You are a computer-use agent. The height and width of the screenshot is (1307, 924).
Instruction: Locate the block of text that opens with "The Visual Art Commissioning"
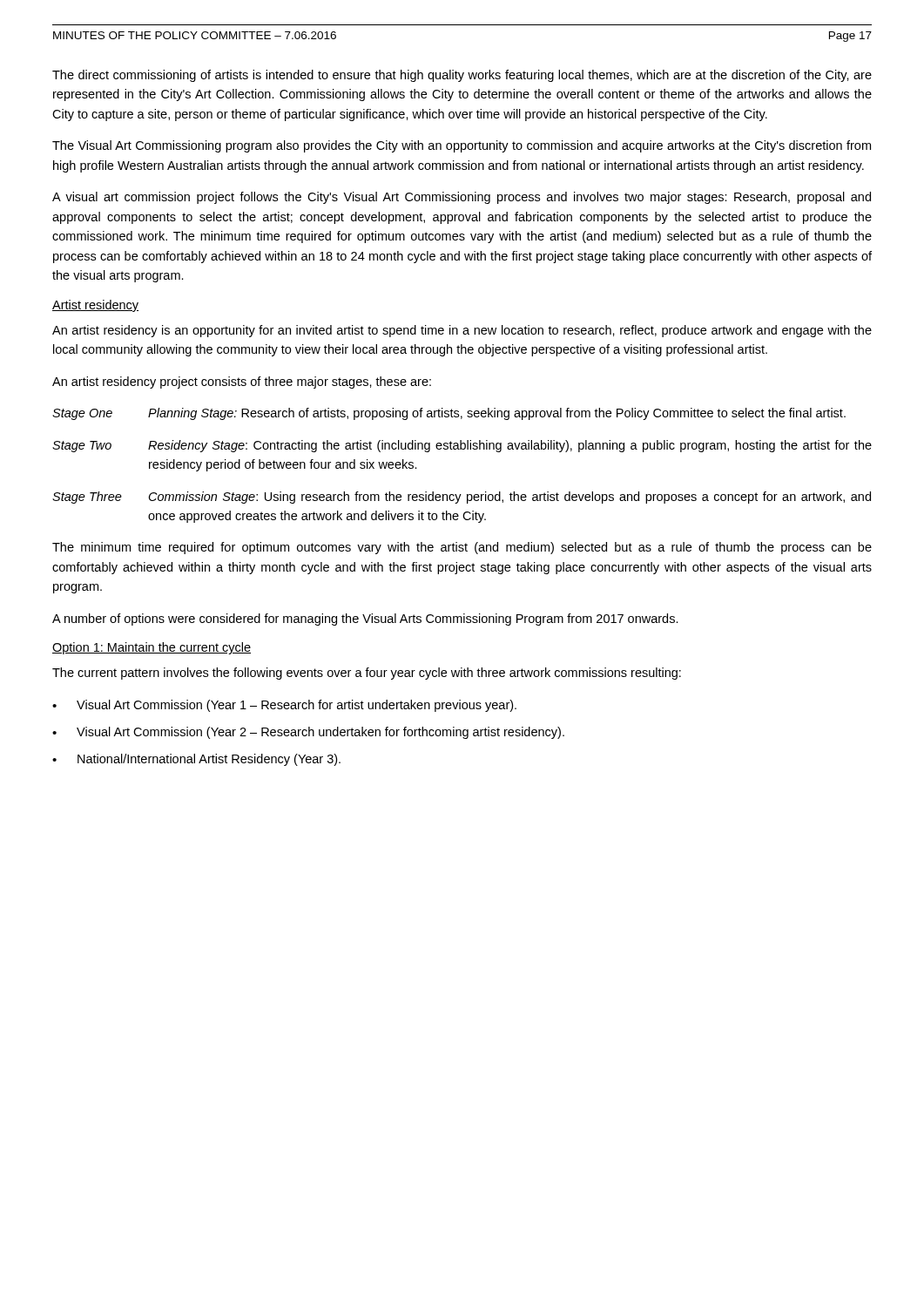pos(462,156)
